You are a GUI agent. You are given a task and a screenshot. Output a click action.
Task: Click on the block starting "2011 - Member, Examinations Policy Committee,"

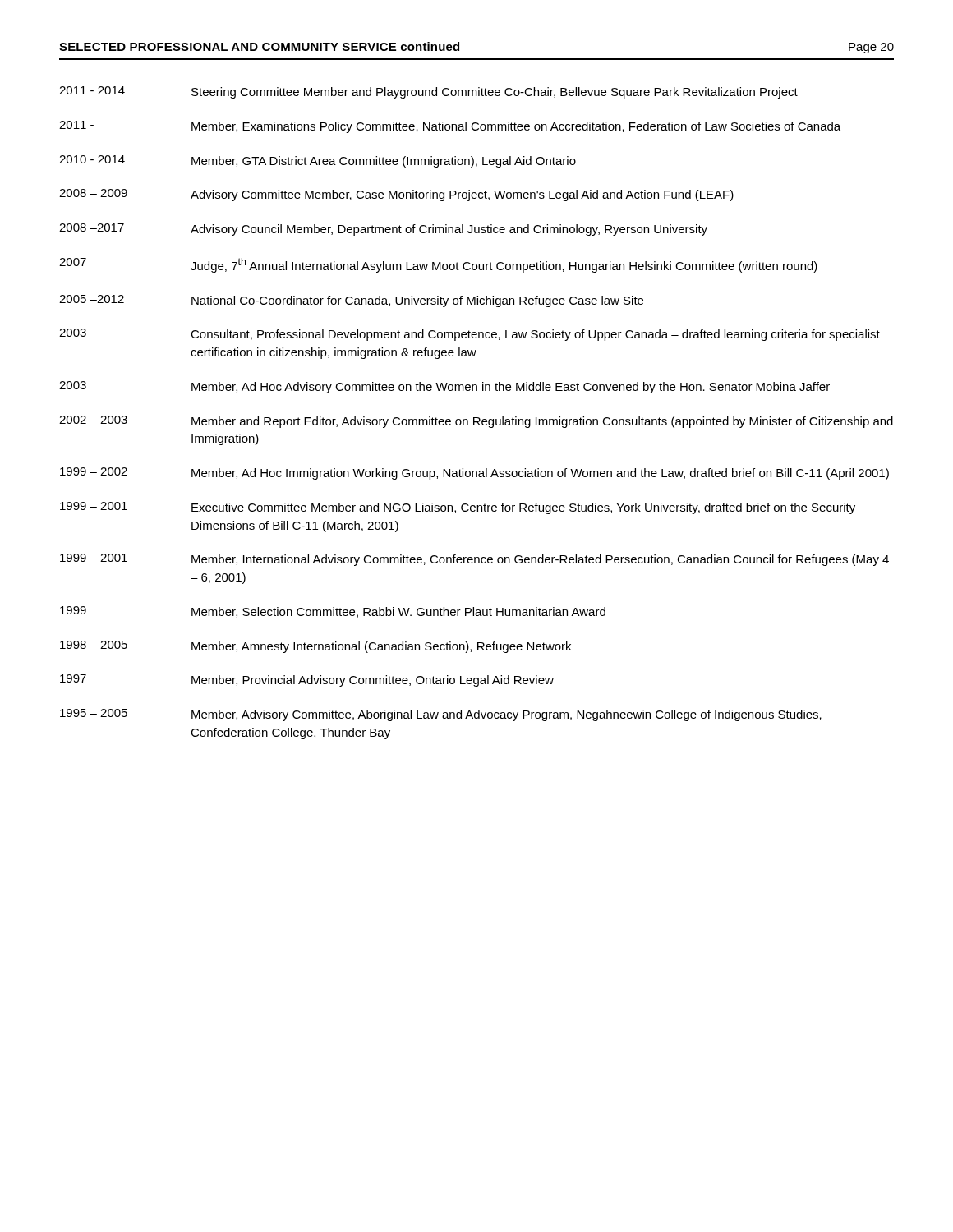(476, 126)
